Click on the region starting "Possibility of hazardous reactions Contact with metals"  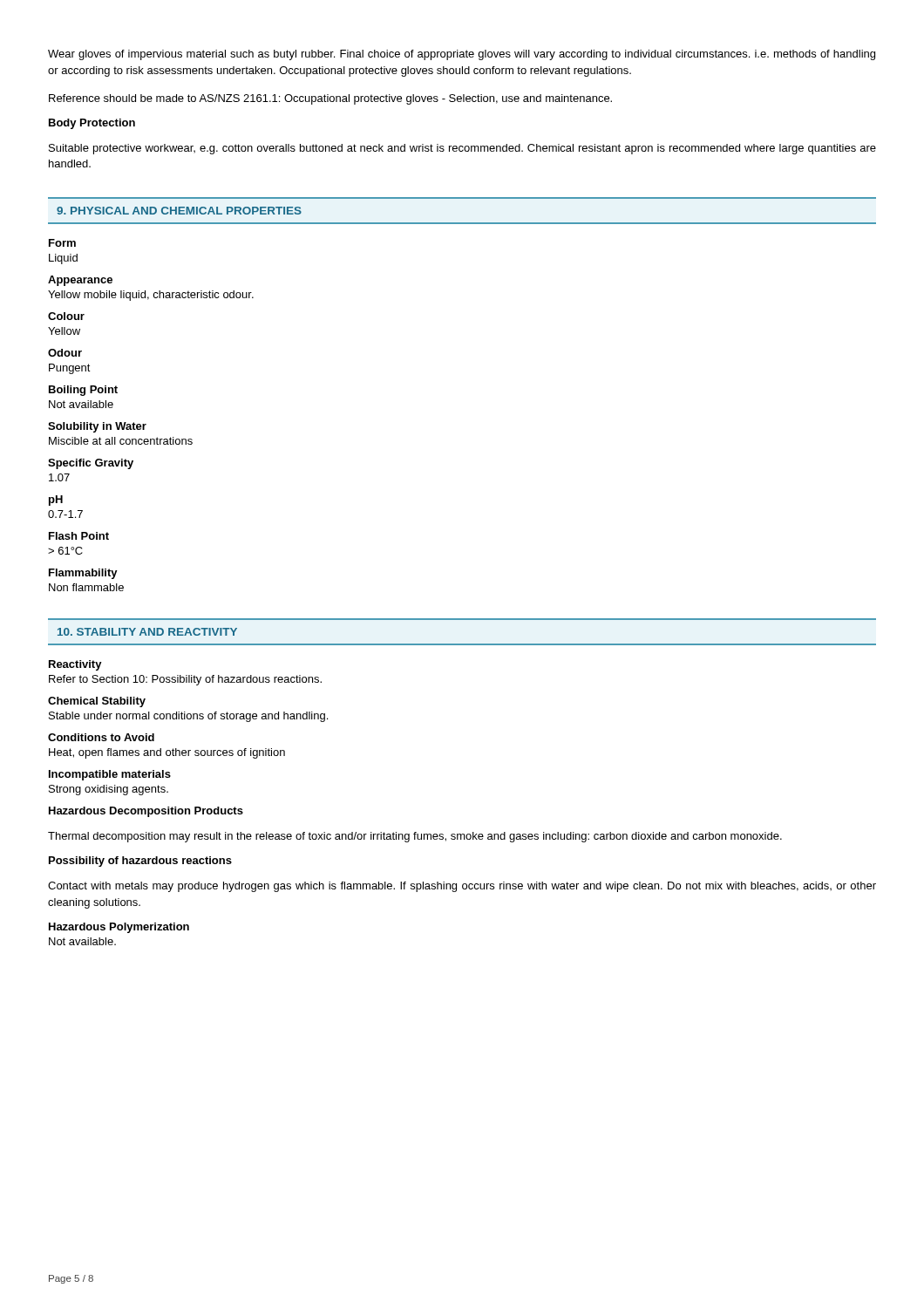[x=462, y=882]
